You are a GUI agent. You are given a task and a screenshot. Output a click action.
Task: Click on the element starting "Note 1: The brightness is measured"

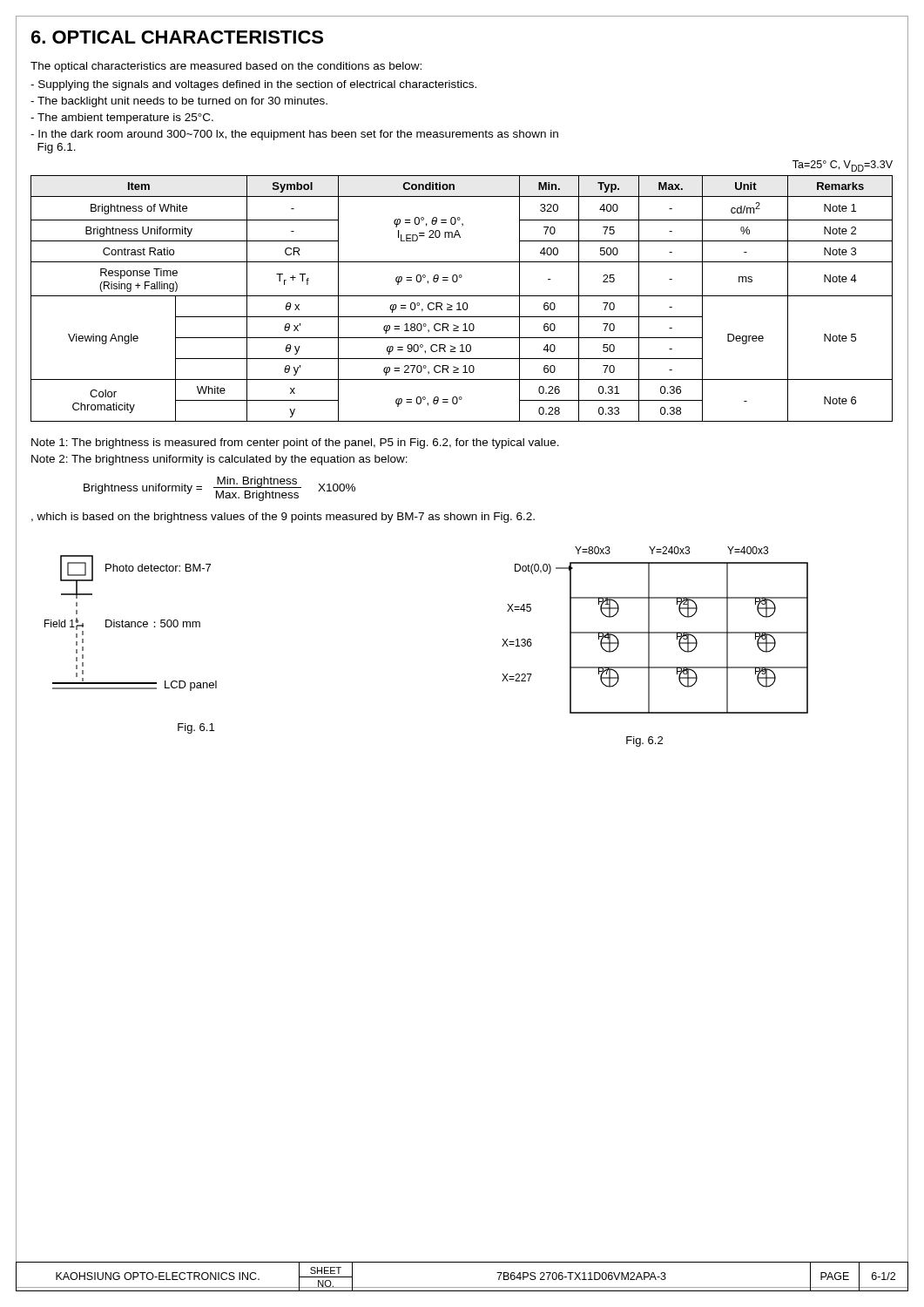[295, 442]
